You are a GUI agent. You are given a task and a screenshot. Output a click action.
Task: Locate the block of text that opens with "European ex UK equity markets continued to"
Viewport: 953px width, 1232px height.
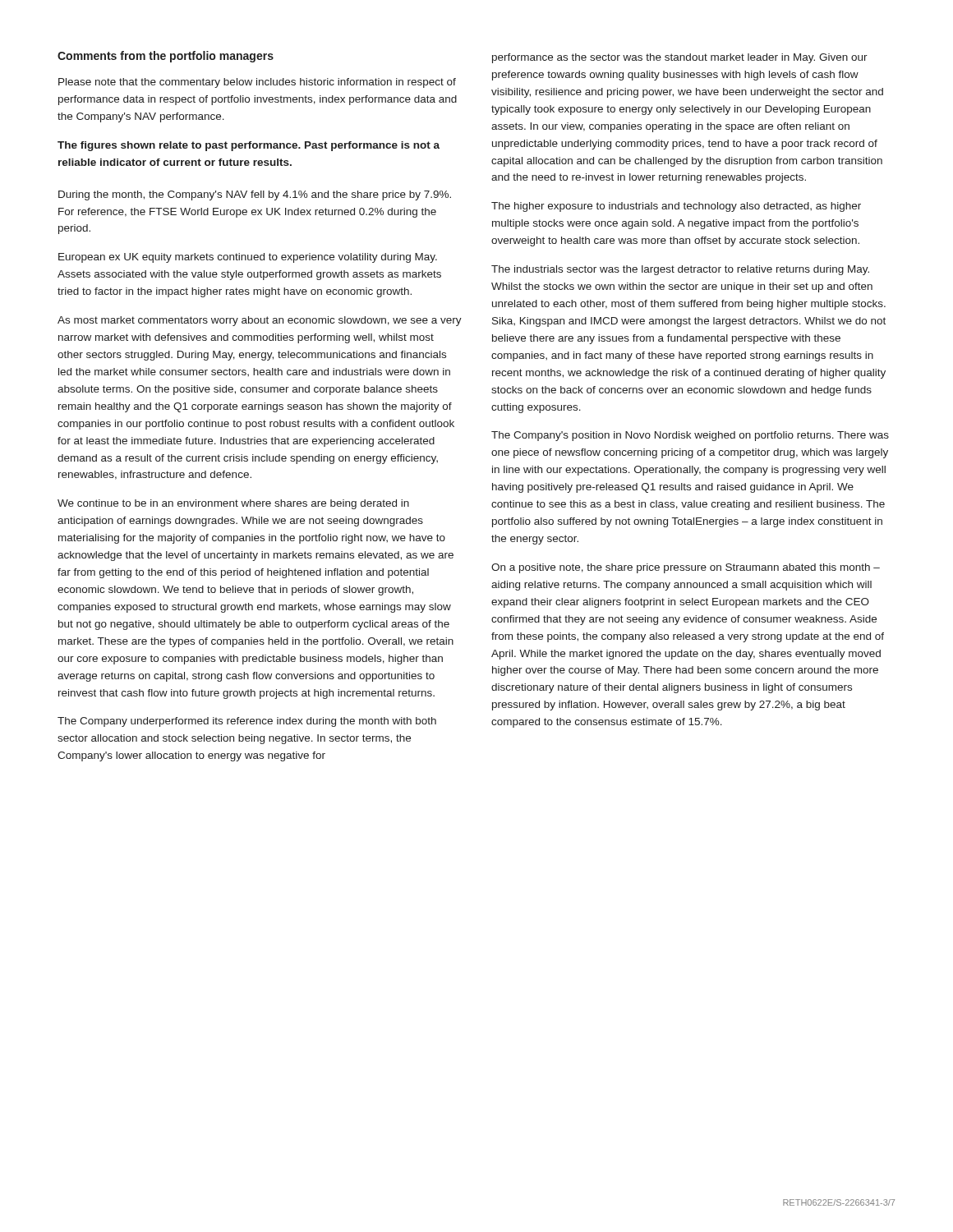[x=249, y=274]
